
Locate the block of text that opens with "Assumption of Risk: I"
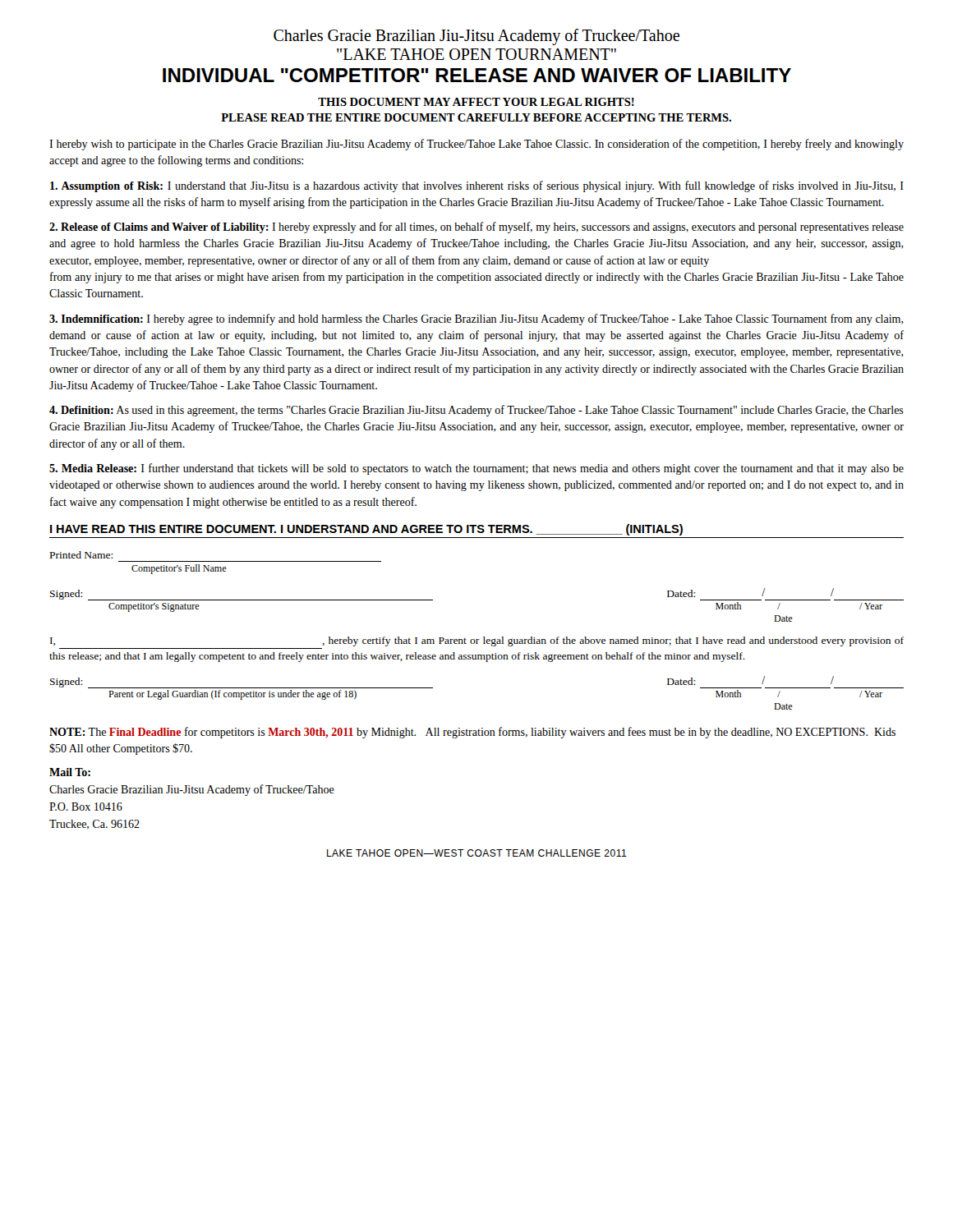coord(476,194)
